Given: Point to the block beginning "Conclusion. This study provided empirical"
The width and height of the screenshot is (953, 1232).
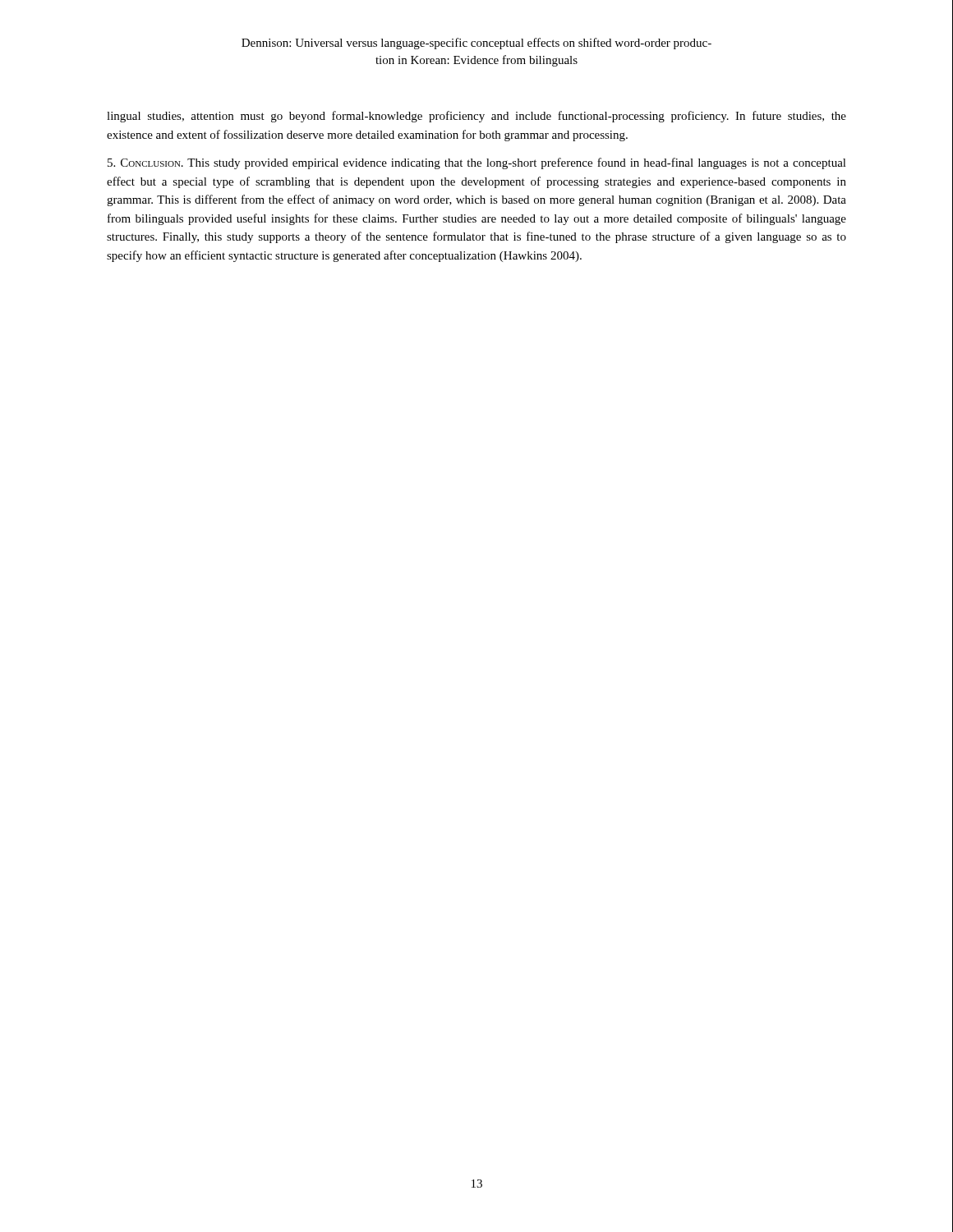Looking at the screenshot, I should 476,209.
